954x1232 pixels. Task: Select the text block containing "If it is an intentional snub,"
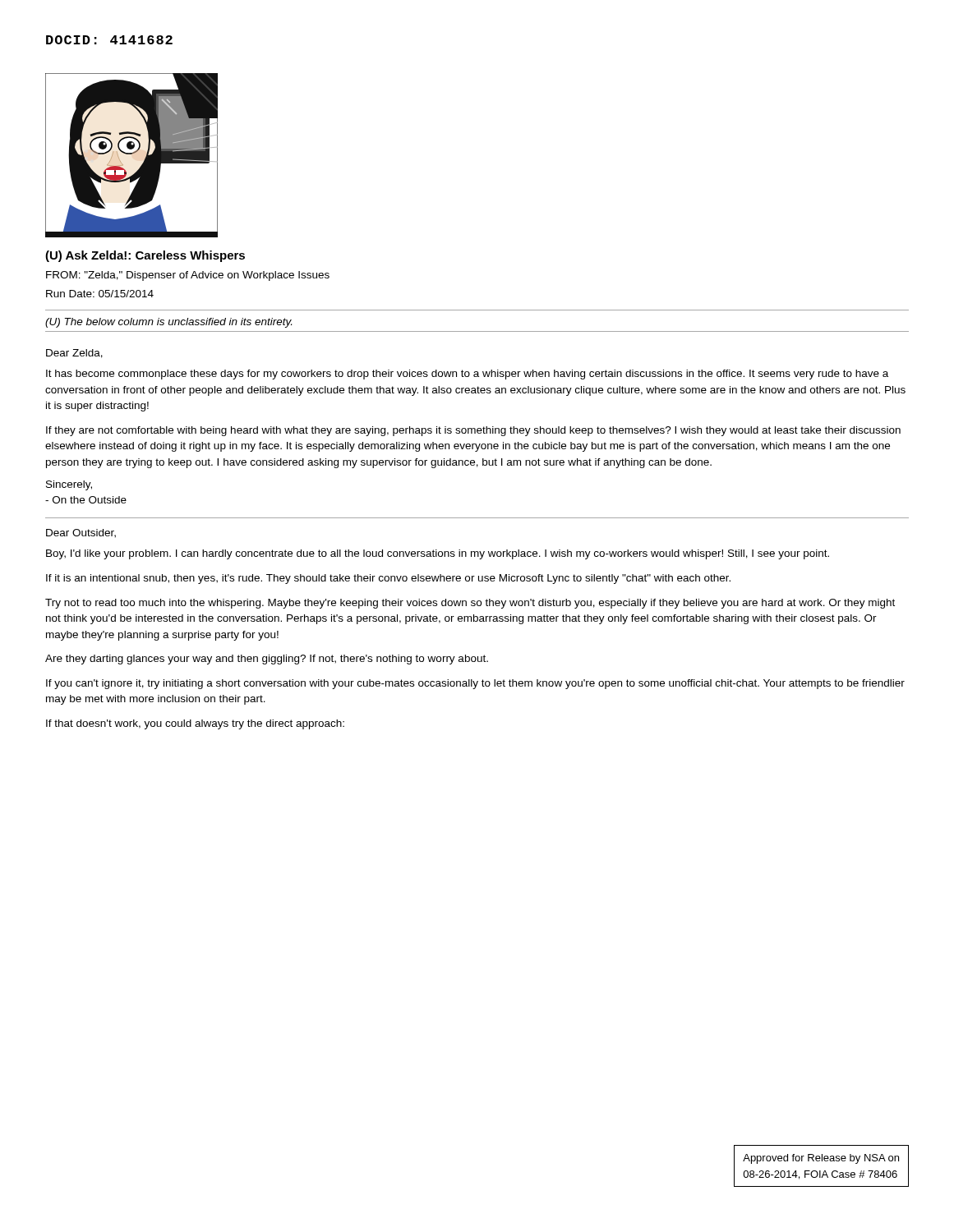(x=388, y=578)
